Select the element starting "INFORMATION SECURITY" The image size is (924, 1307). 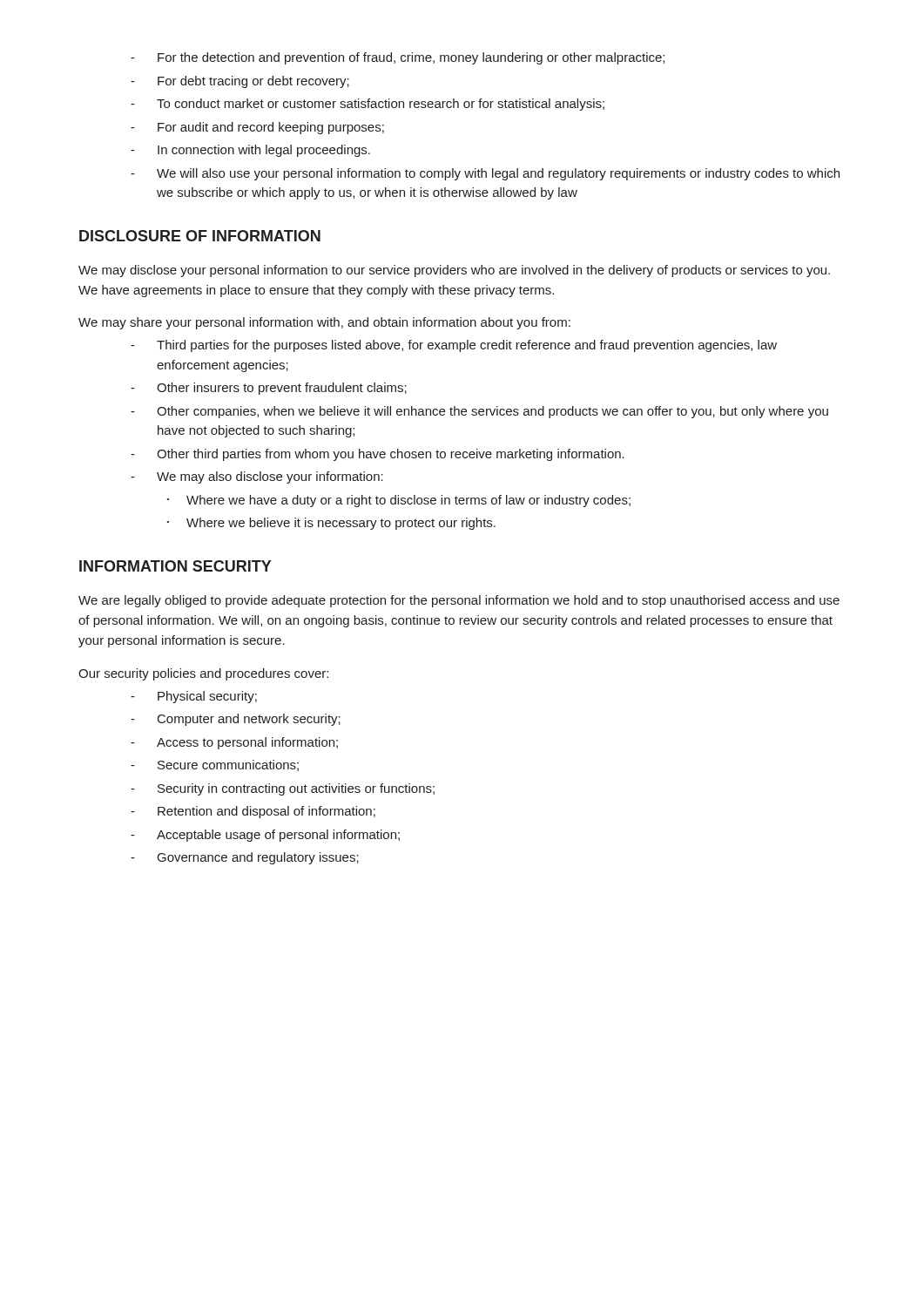(175, 566)
